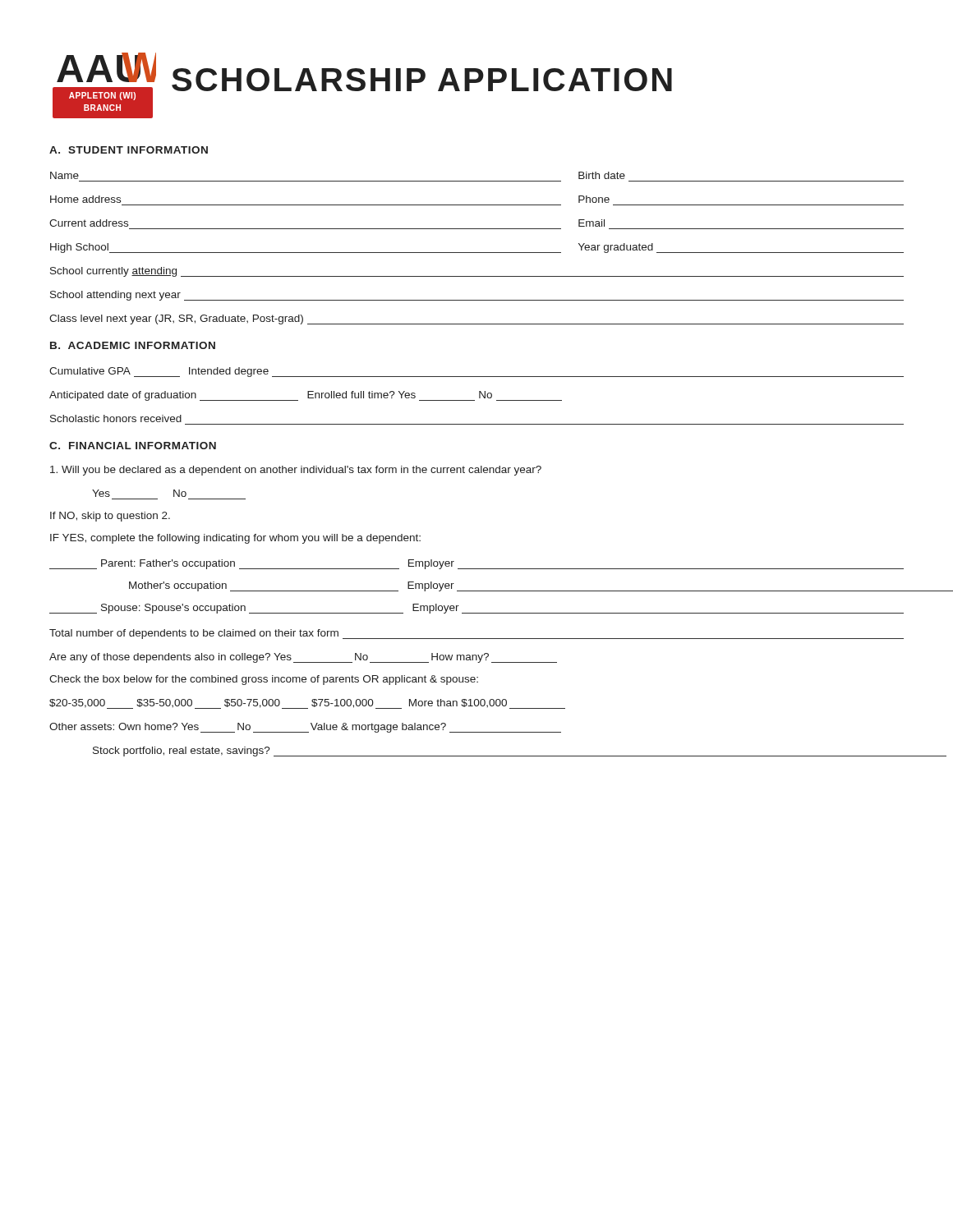Select the list item with the text "Class level next"
The width and height of the screenshot is (953, 1232).
pyautogui.click(x=476, y=317)
